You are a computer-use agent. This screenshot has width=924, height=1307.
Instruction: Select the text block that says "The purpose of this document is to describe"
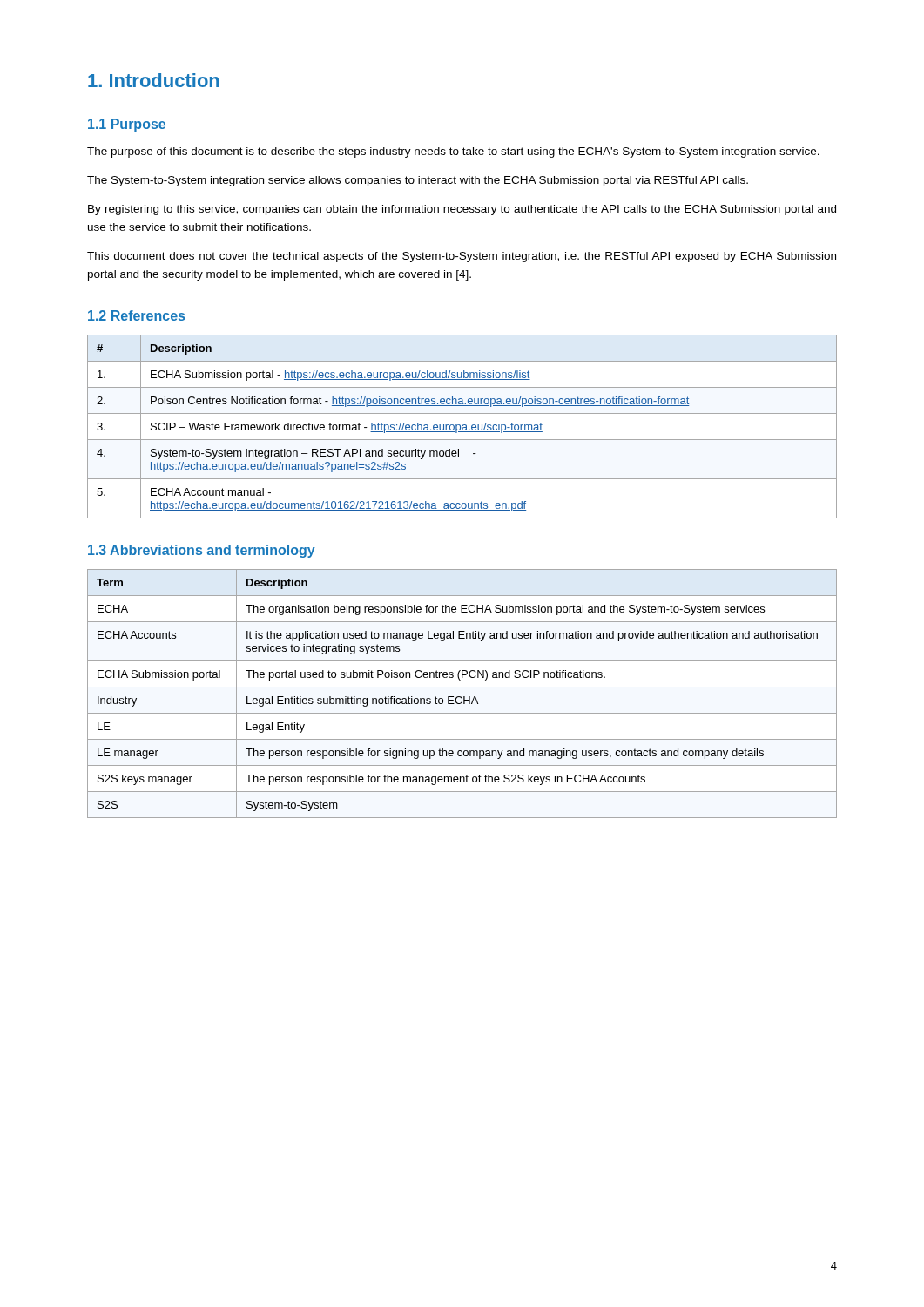(462, 152)
